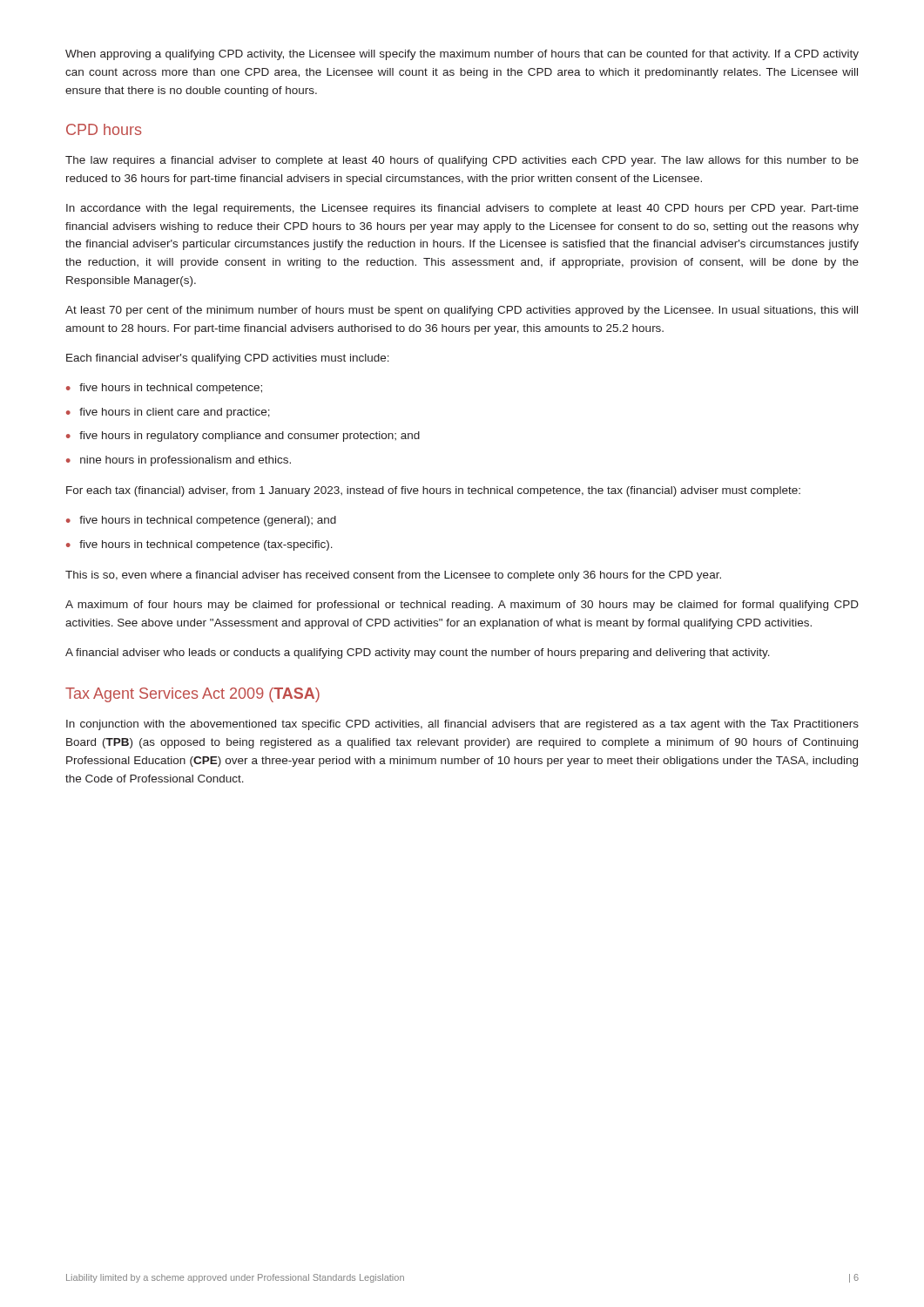Click the passage that begins "For each tax (financial)"
Image resolution: width=924 pixels, height=1307 pixels.
(433, 490)
